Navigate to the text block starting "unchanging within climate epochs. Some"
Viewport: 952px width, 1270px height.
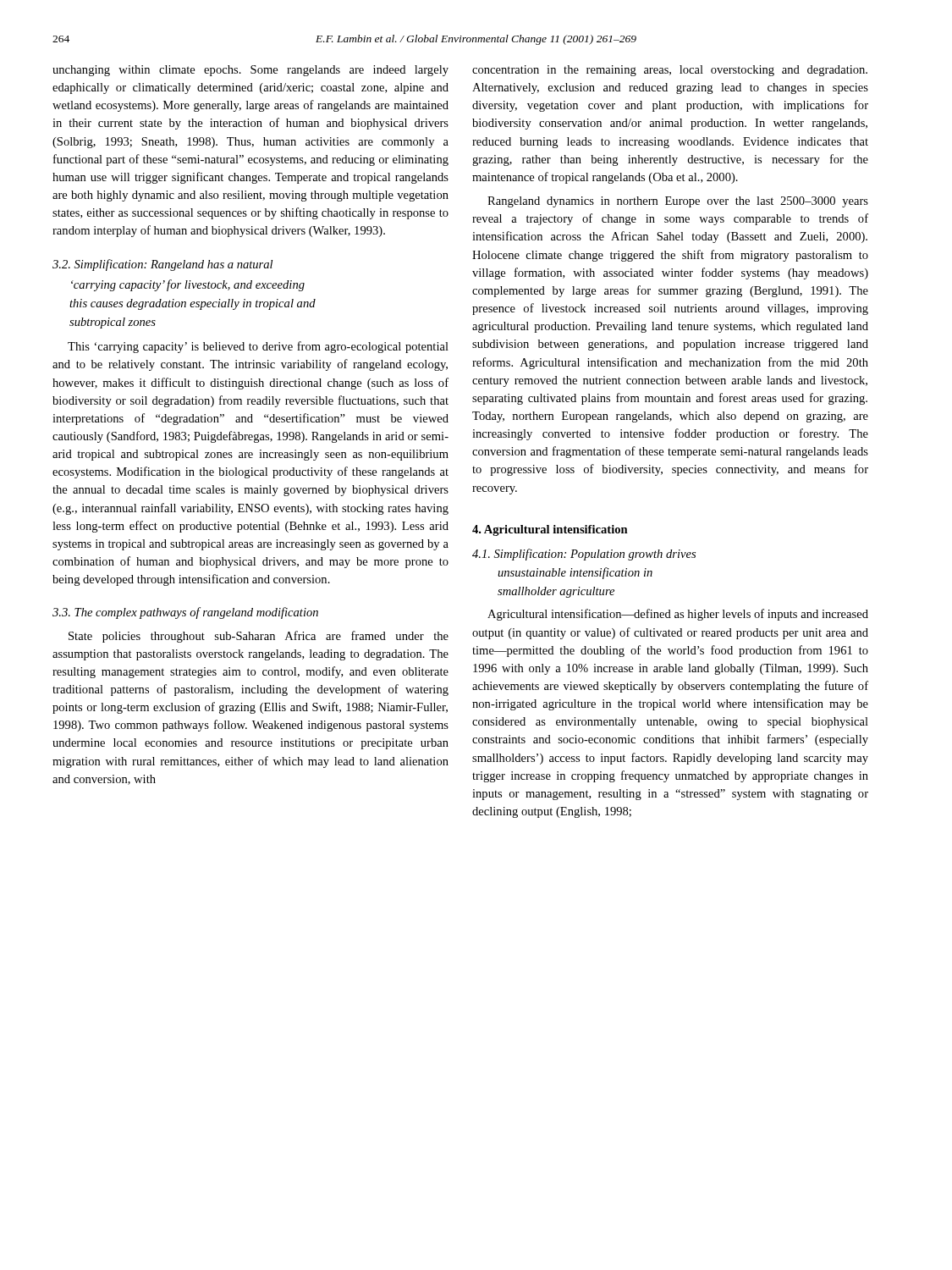point(250,150)
